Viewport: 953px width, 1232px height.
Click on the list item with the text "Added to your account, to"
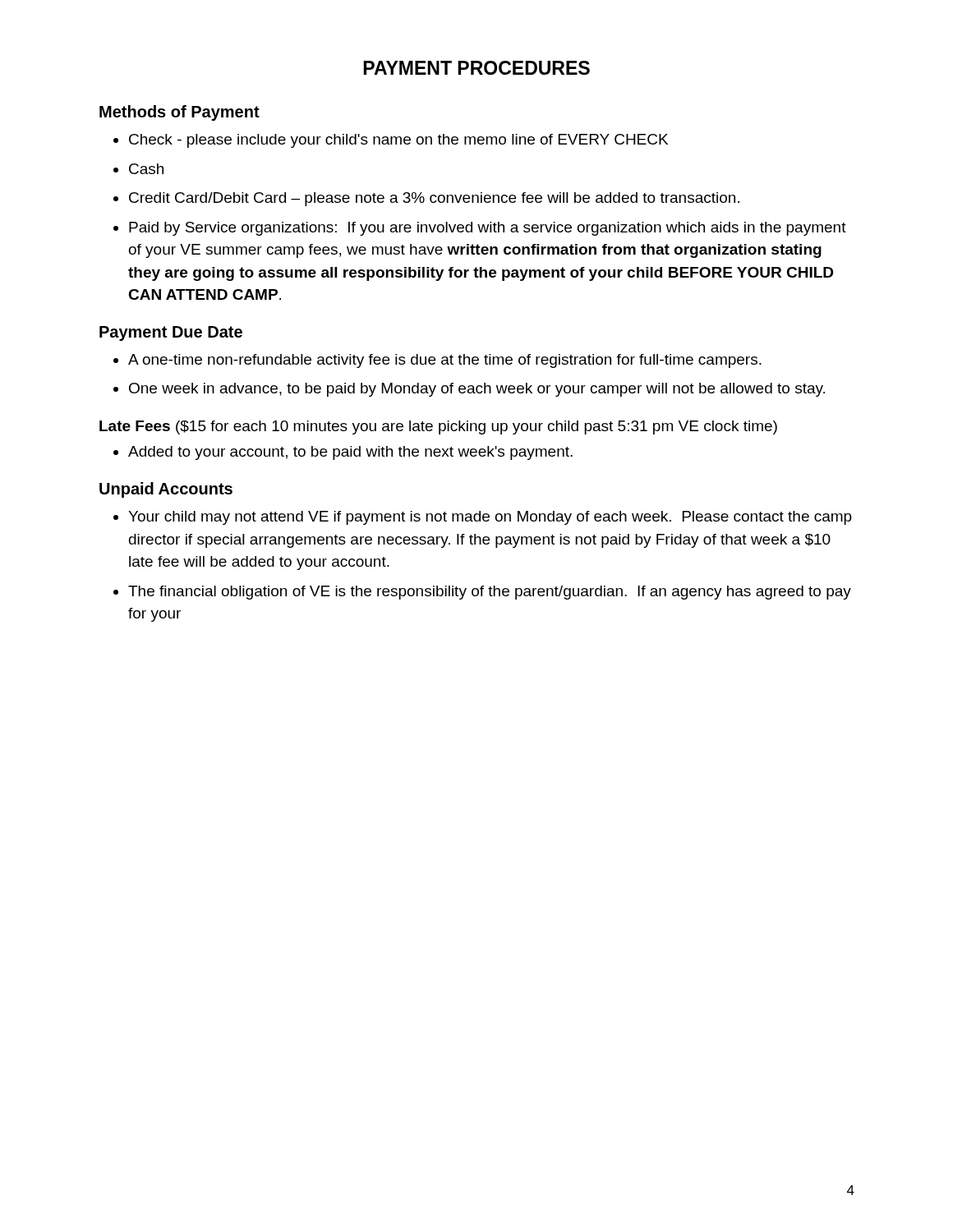tap(351, 452)
